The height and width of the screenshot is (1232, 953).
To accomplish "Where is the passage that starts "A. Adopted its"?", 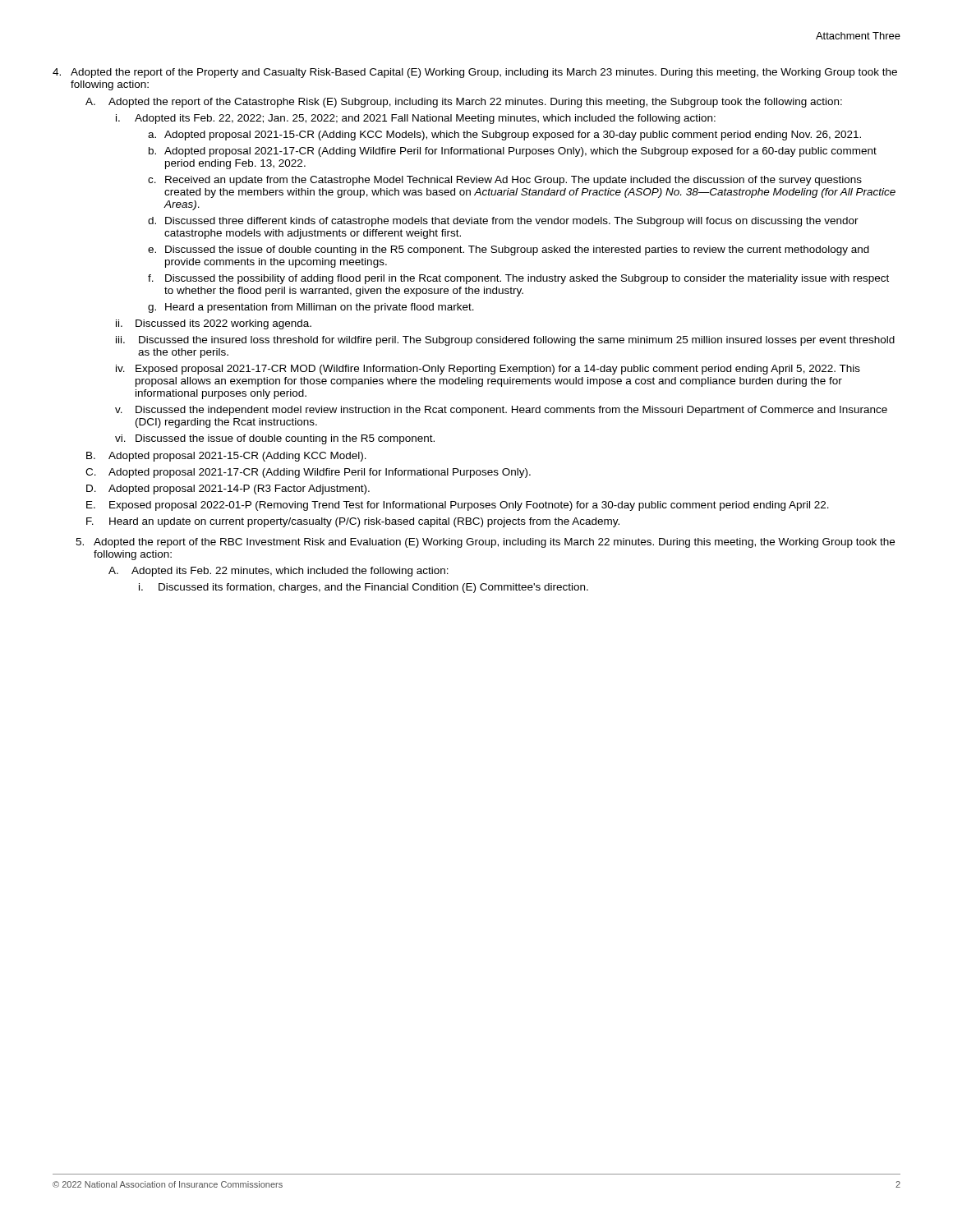I will pos(279,570).
